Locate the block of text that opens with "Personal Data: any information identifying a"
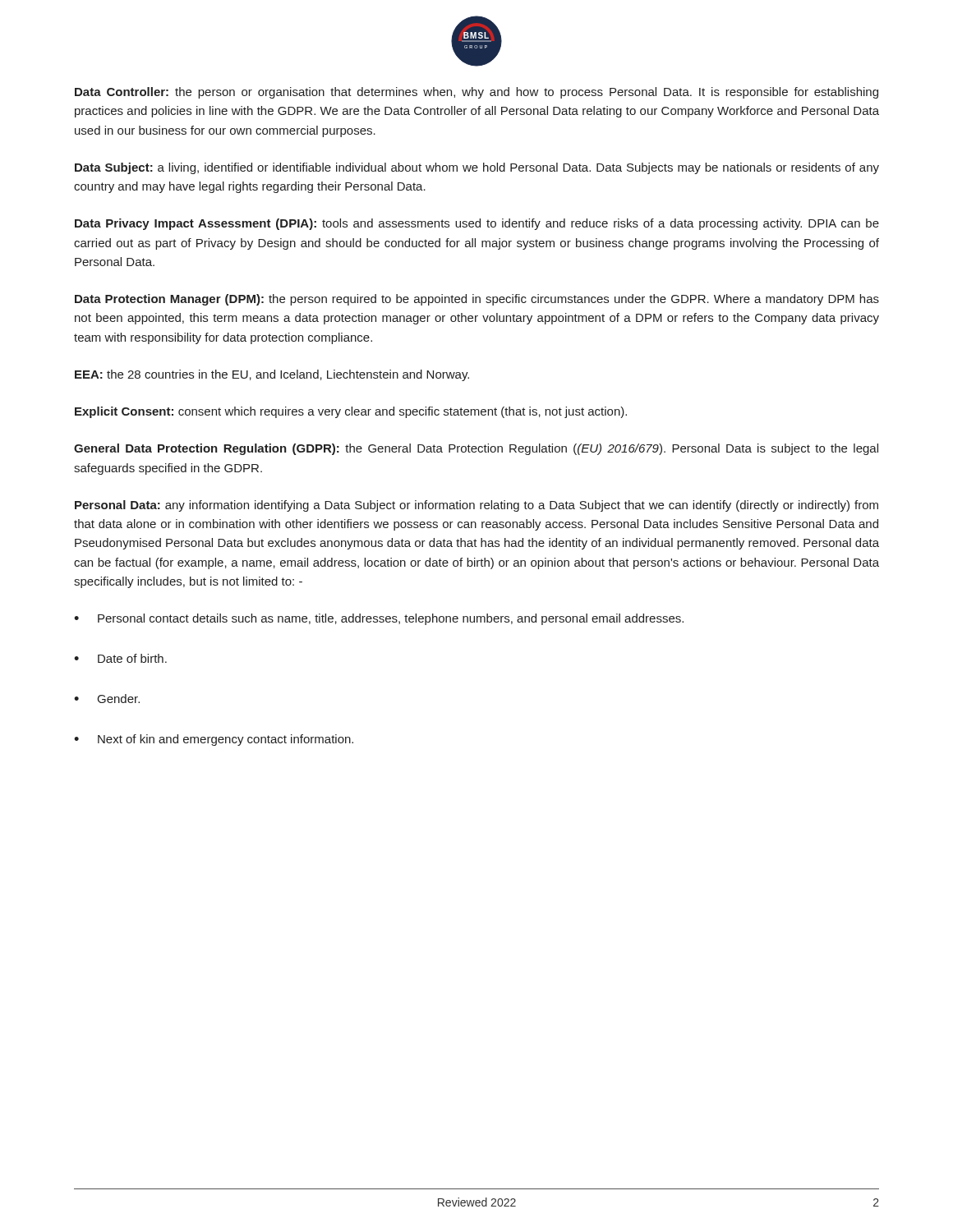 point(476,543)
